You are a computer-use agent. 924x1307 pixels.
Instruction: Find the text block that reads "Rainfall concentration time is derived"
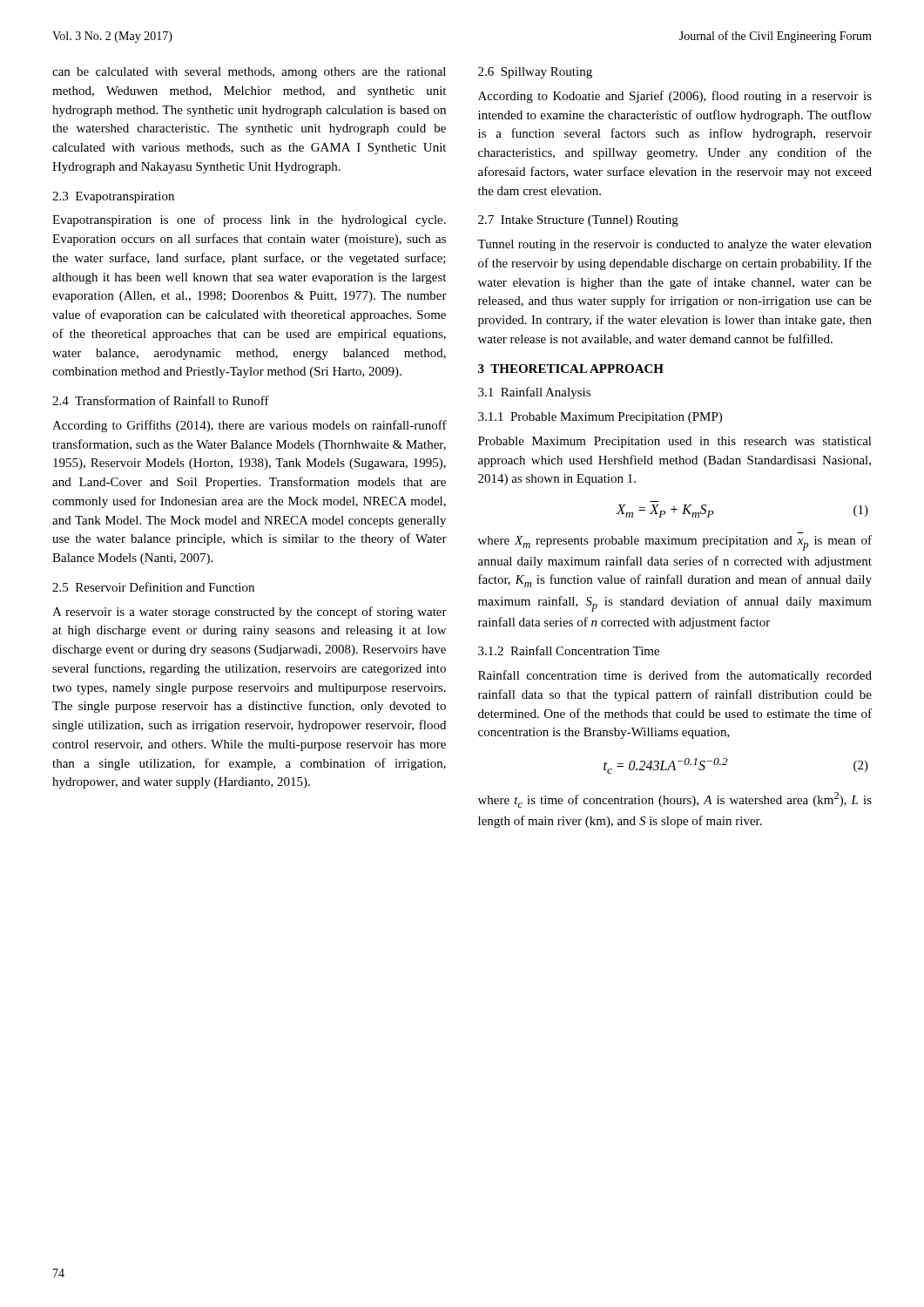pos(675,704)
